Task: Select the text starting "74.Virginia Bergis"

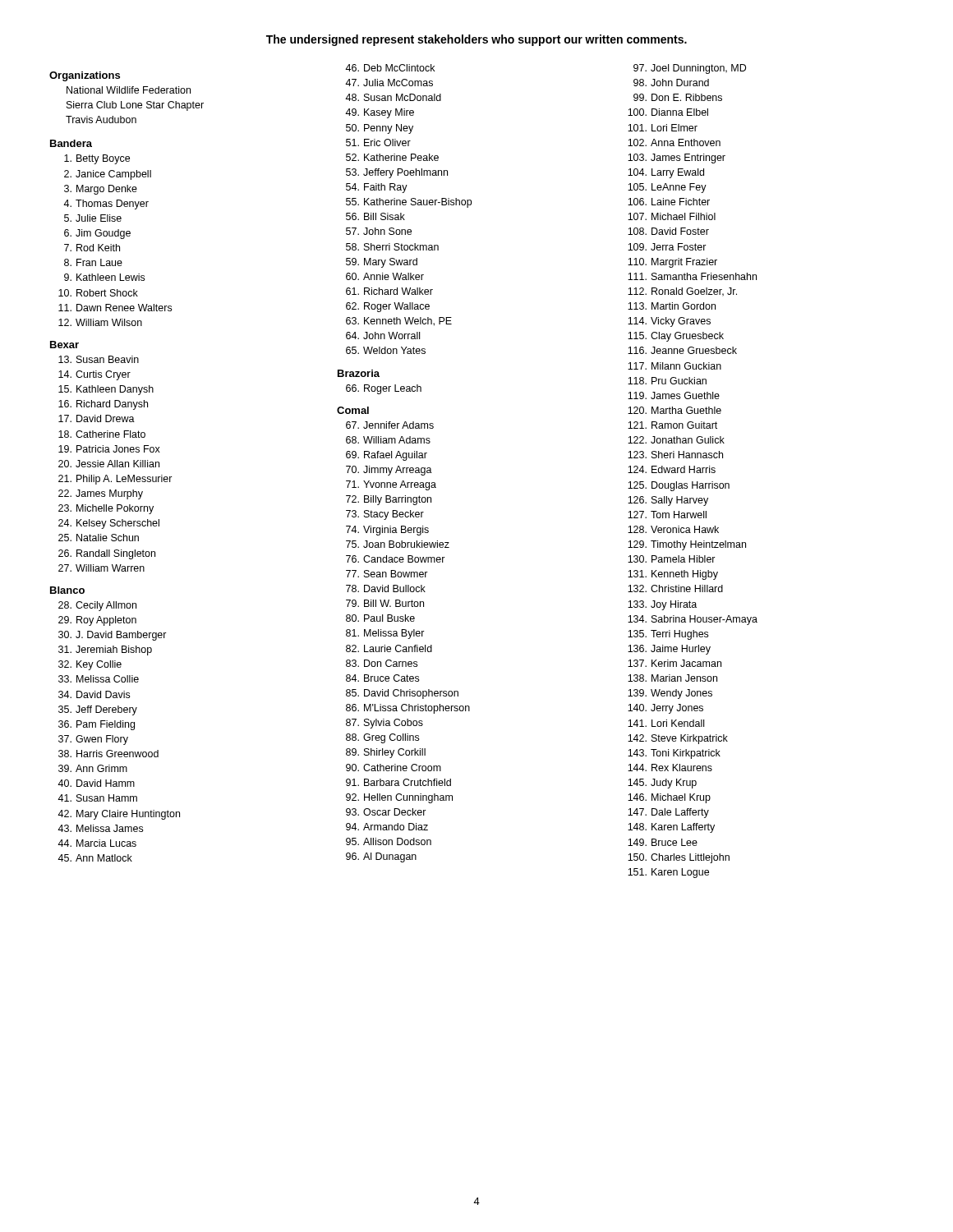Action: (387, 531)
